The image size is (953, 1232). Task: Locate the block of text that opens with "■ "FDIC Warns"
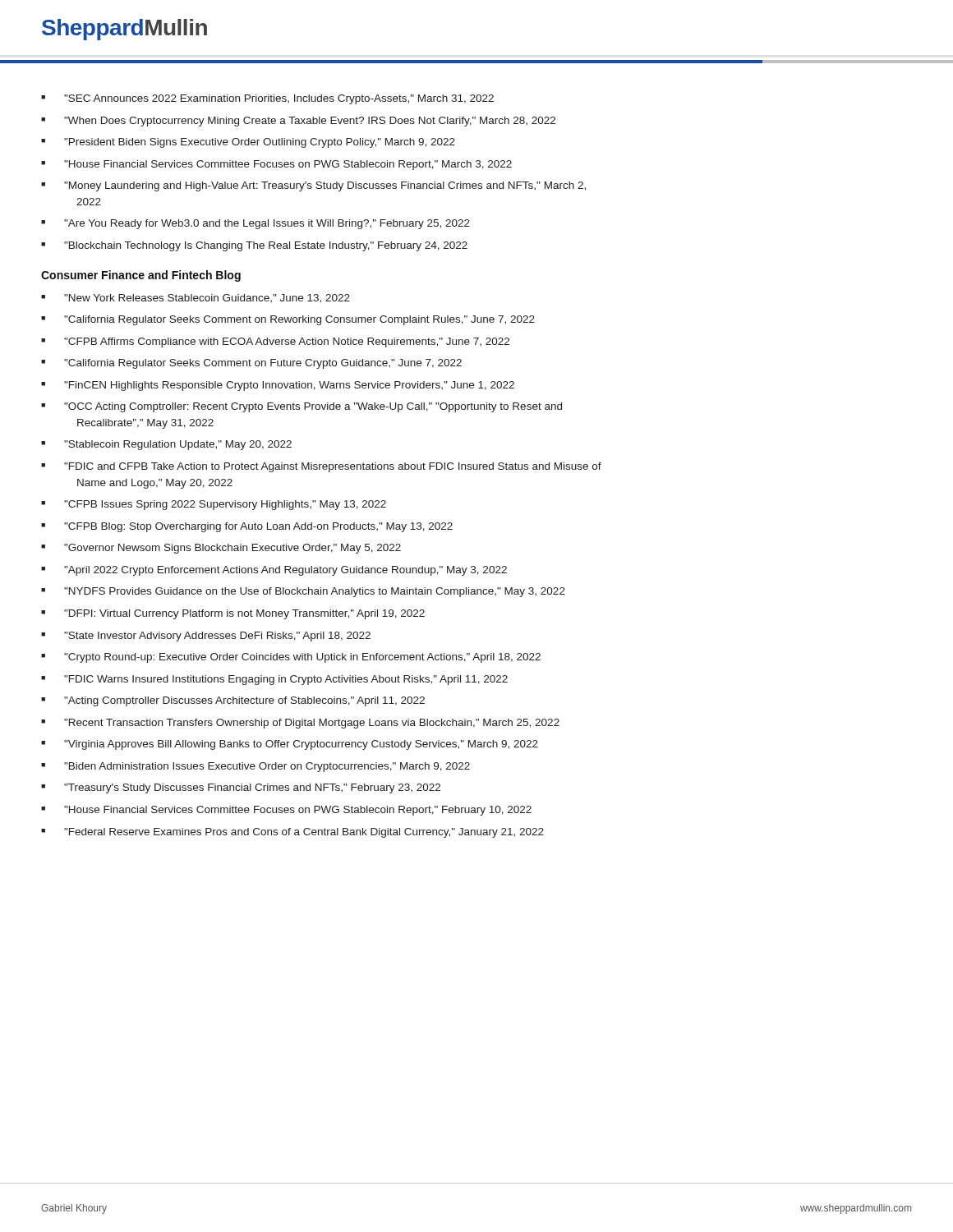476,679
